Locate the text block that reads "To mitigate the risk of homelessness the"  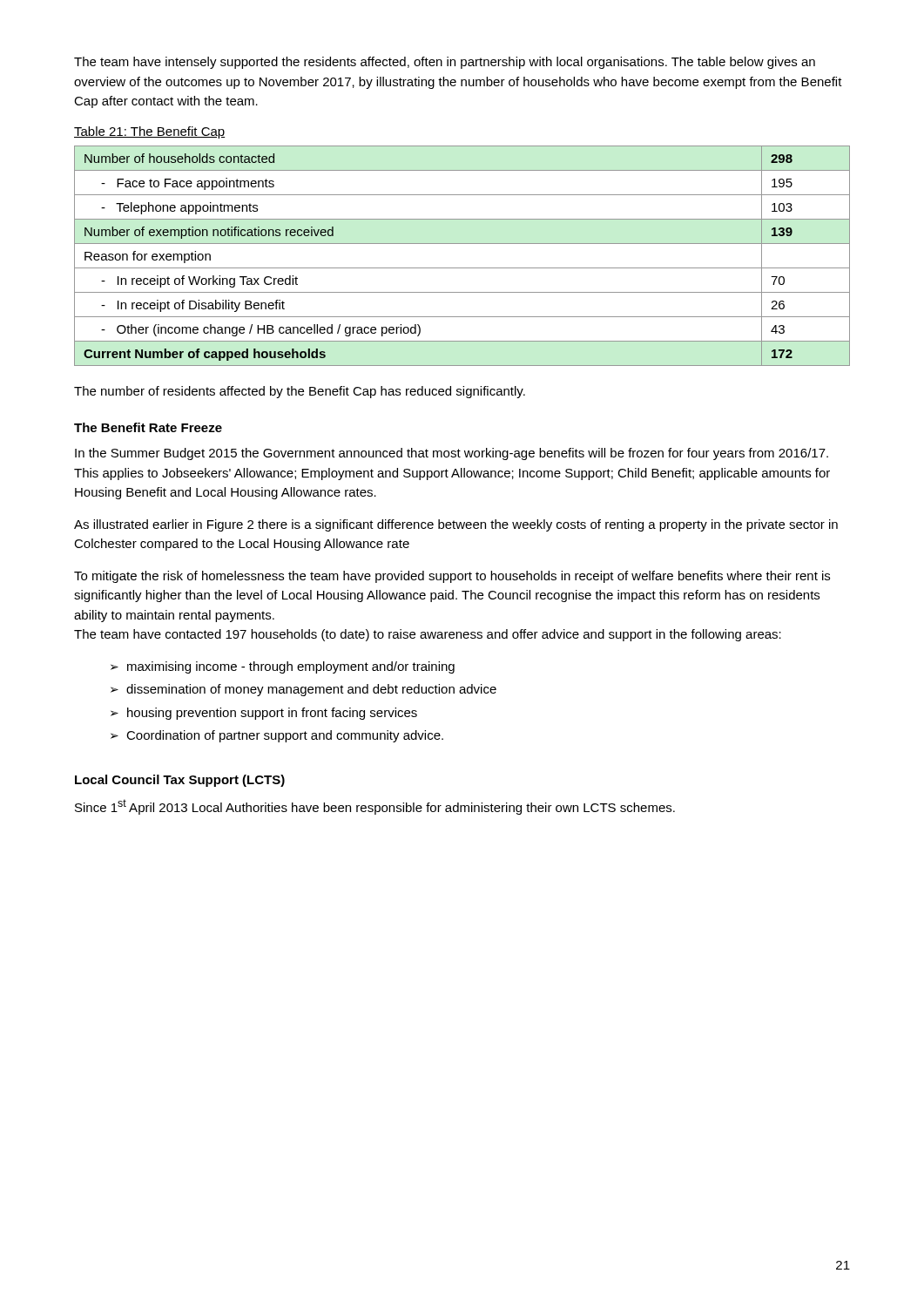pos(452,604)
